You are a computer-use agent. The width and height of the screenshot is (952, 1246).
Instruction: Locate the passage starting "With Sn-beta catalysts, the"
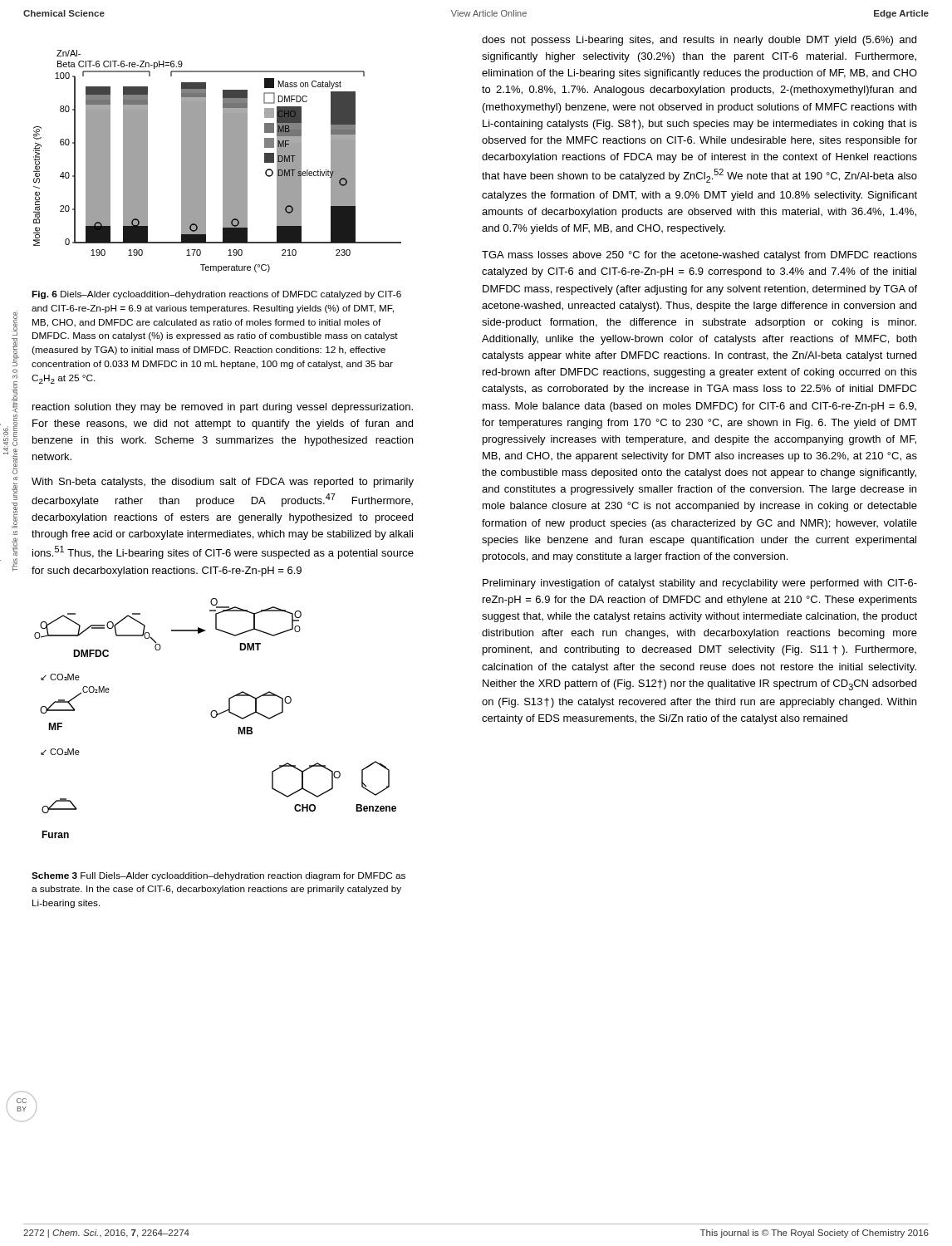coord(223,526)
